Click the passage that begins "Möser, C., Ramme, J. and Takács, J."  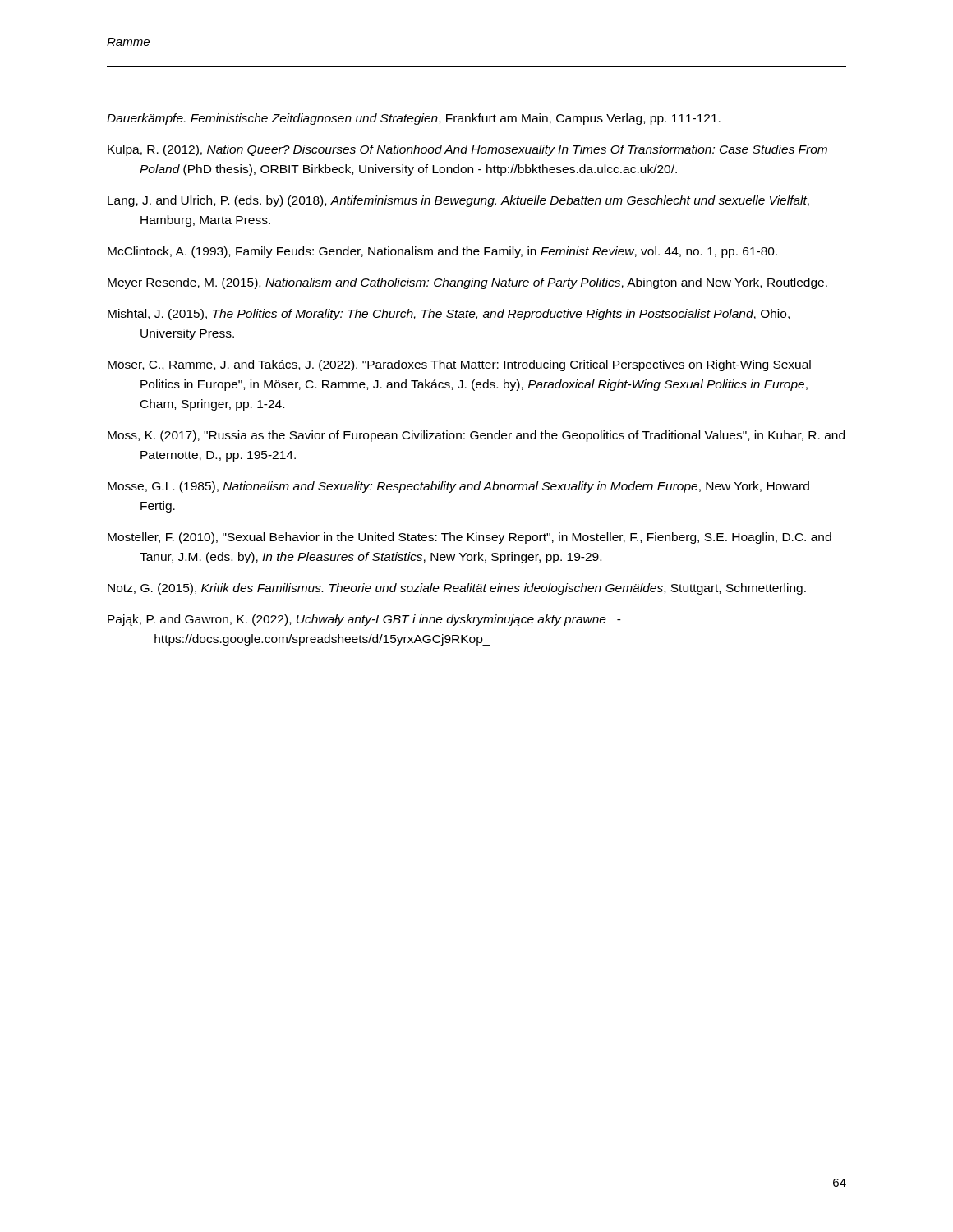(x=459, y=384)
